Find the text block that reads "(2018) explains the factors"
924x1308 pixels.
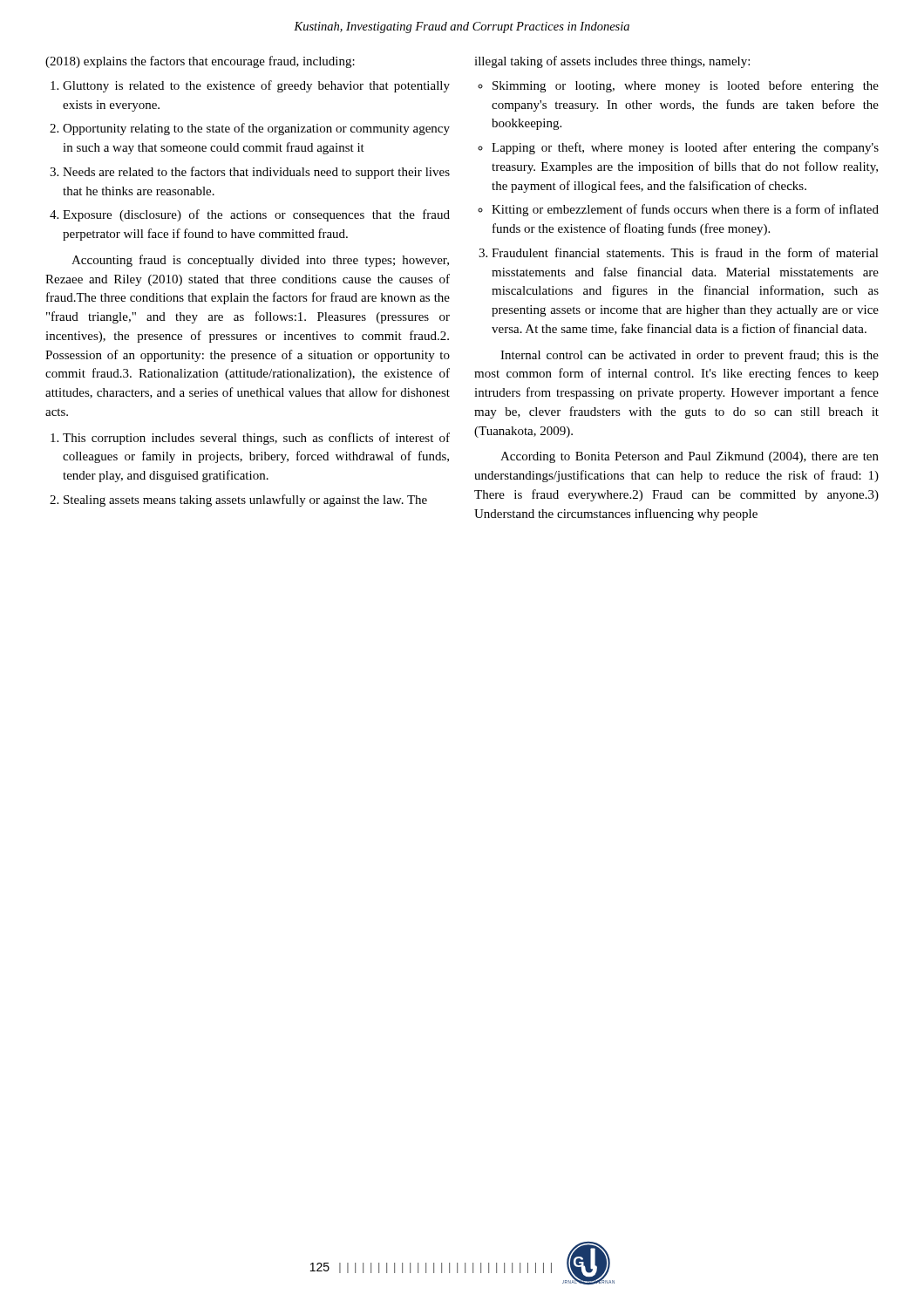[200, 61]
